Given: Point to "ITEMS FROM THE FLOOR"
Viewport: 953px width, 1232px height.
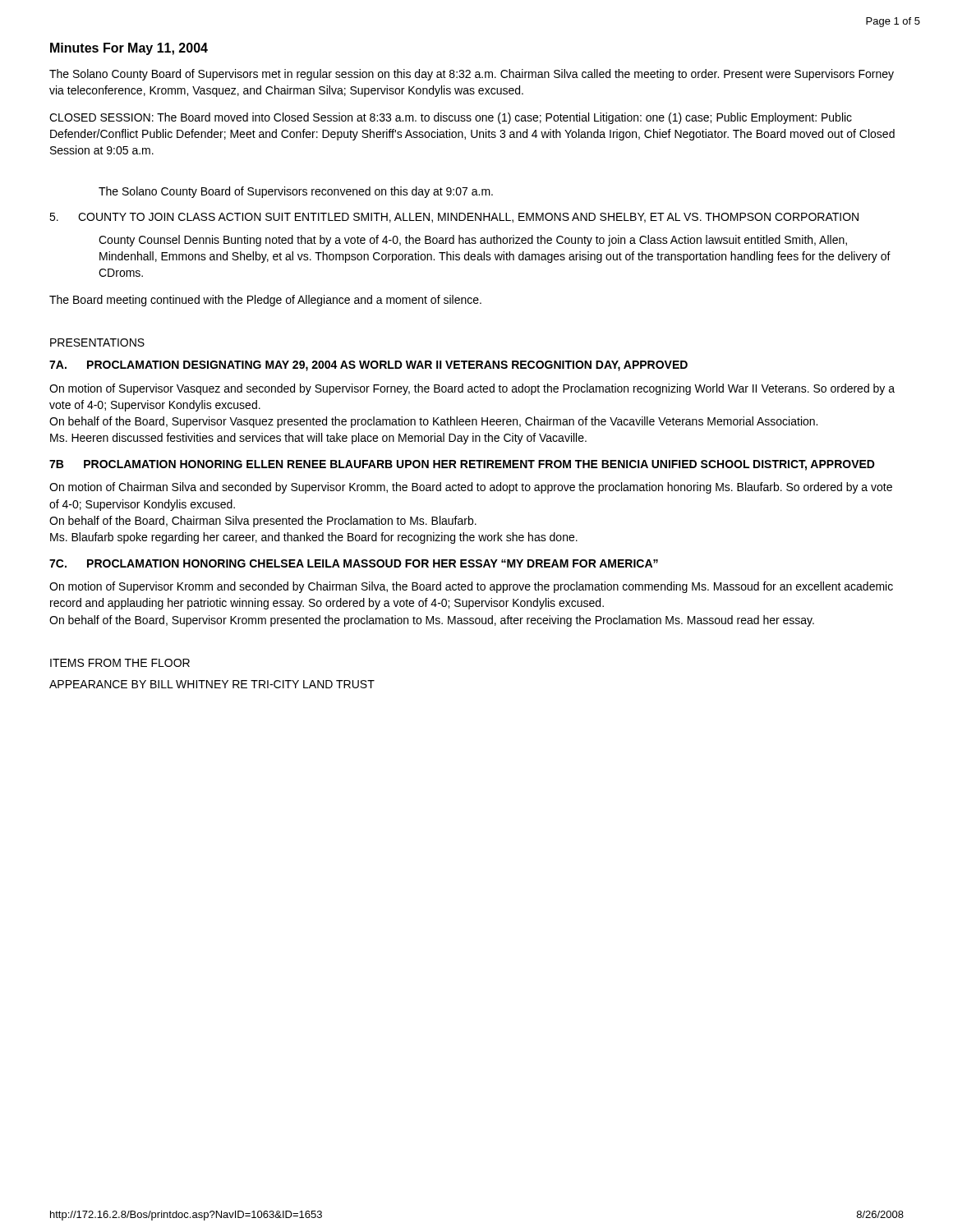Looking at the screenshot, I should 120,663.
